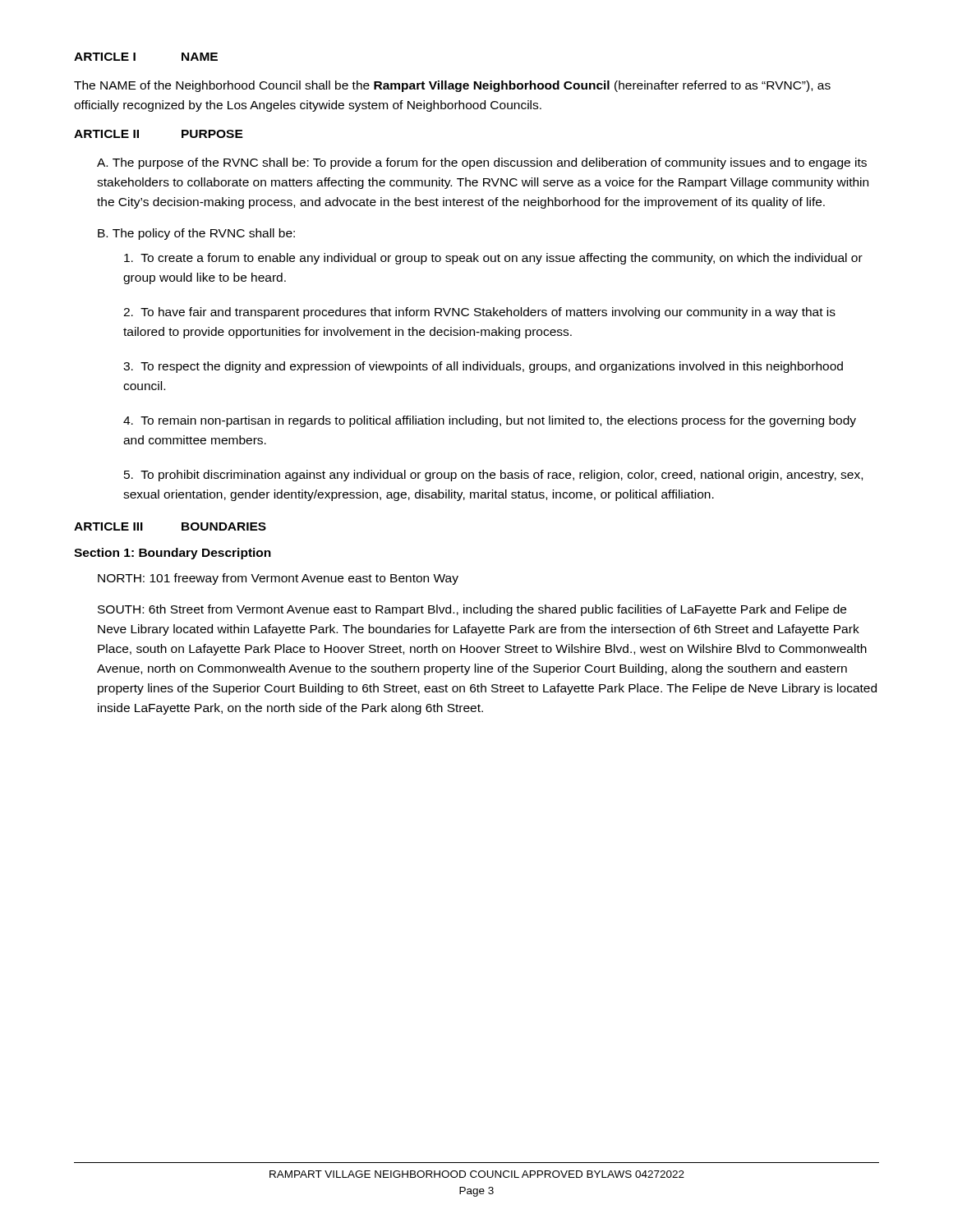Find the section header that says "ARTICLE III BOUNDARIES"
The width and height of the screenshot is (953, 1232).
click(170, 527)
